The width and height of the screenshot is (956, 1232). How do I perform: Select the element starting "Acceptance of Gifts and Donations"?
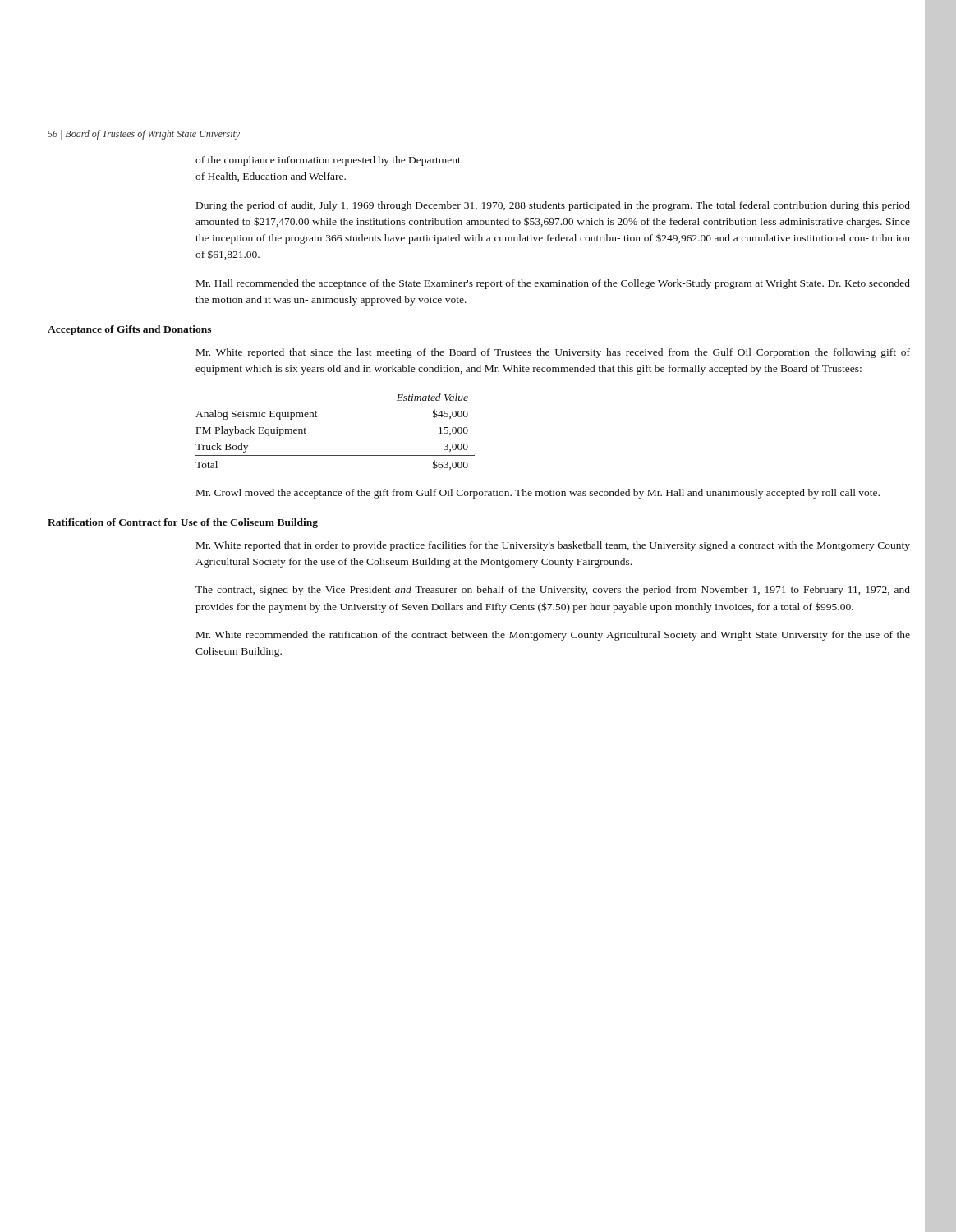click(130, 329)
